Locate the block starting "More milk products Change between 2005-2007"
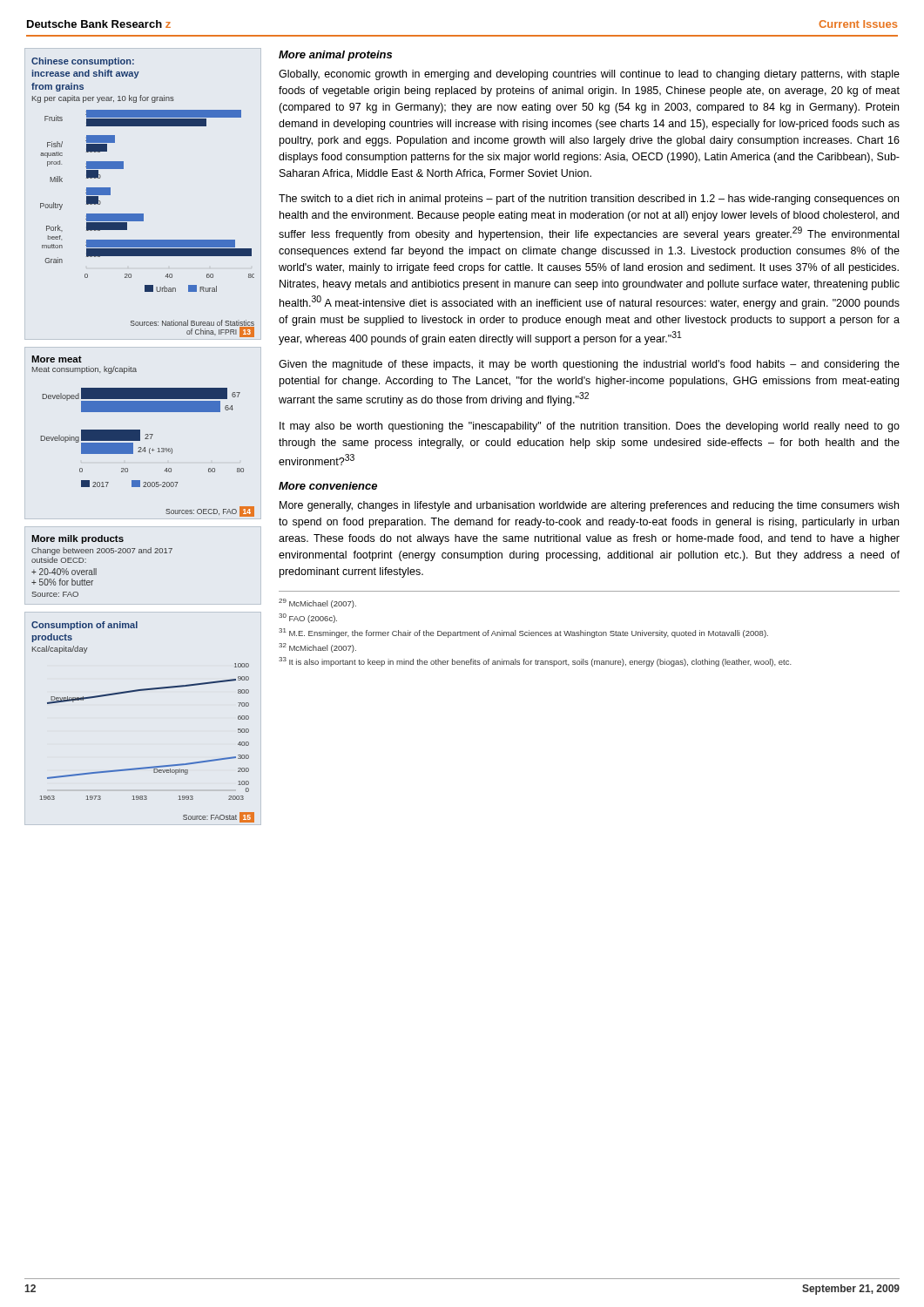924x1307 pixels. click(78, 539)
